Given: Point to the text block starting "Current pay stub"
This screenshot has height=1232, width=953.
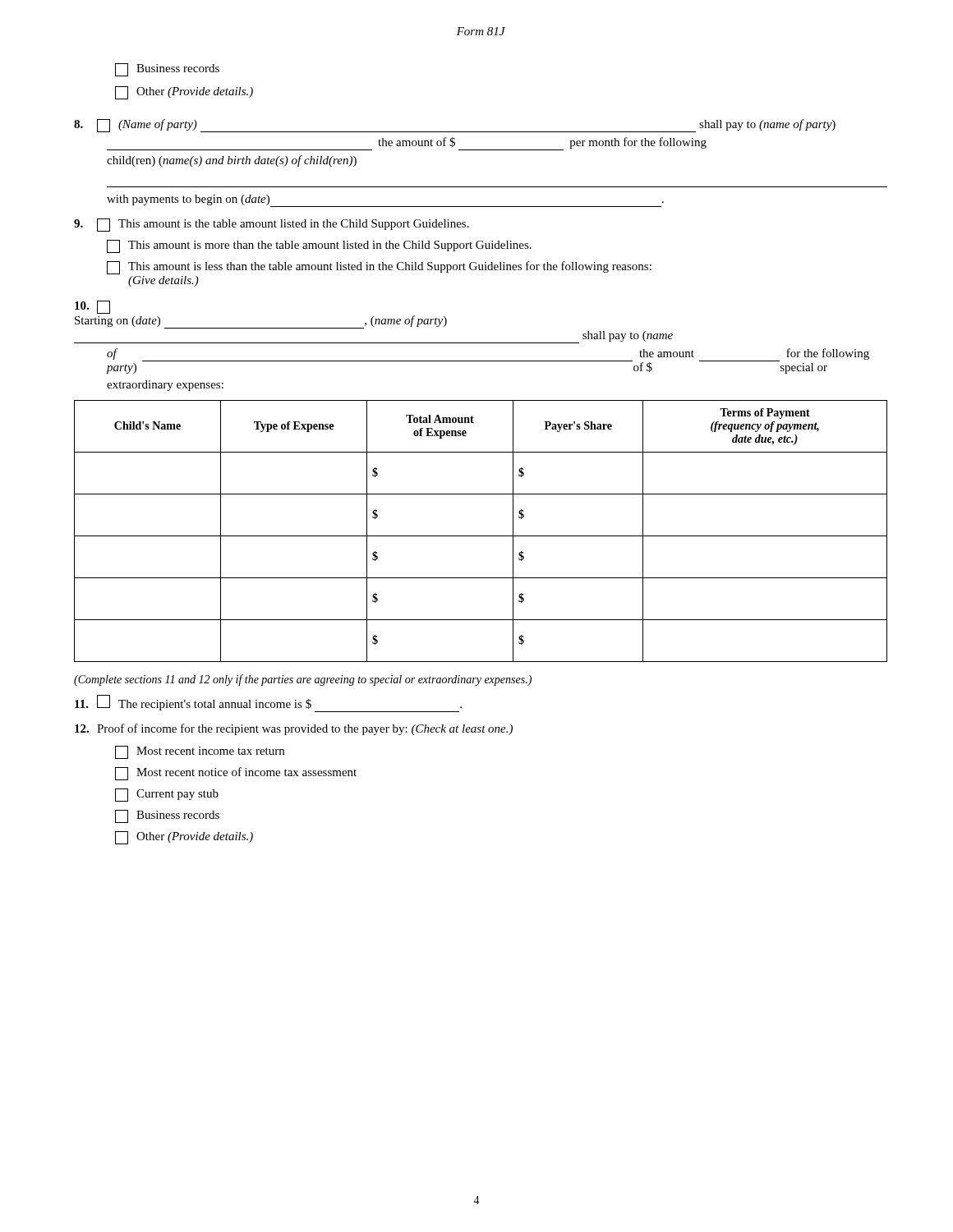Looking at the screenshot, I should pos(167,794).
